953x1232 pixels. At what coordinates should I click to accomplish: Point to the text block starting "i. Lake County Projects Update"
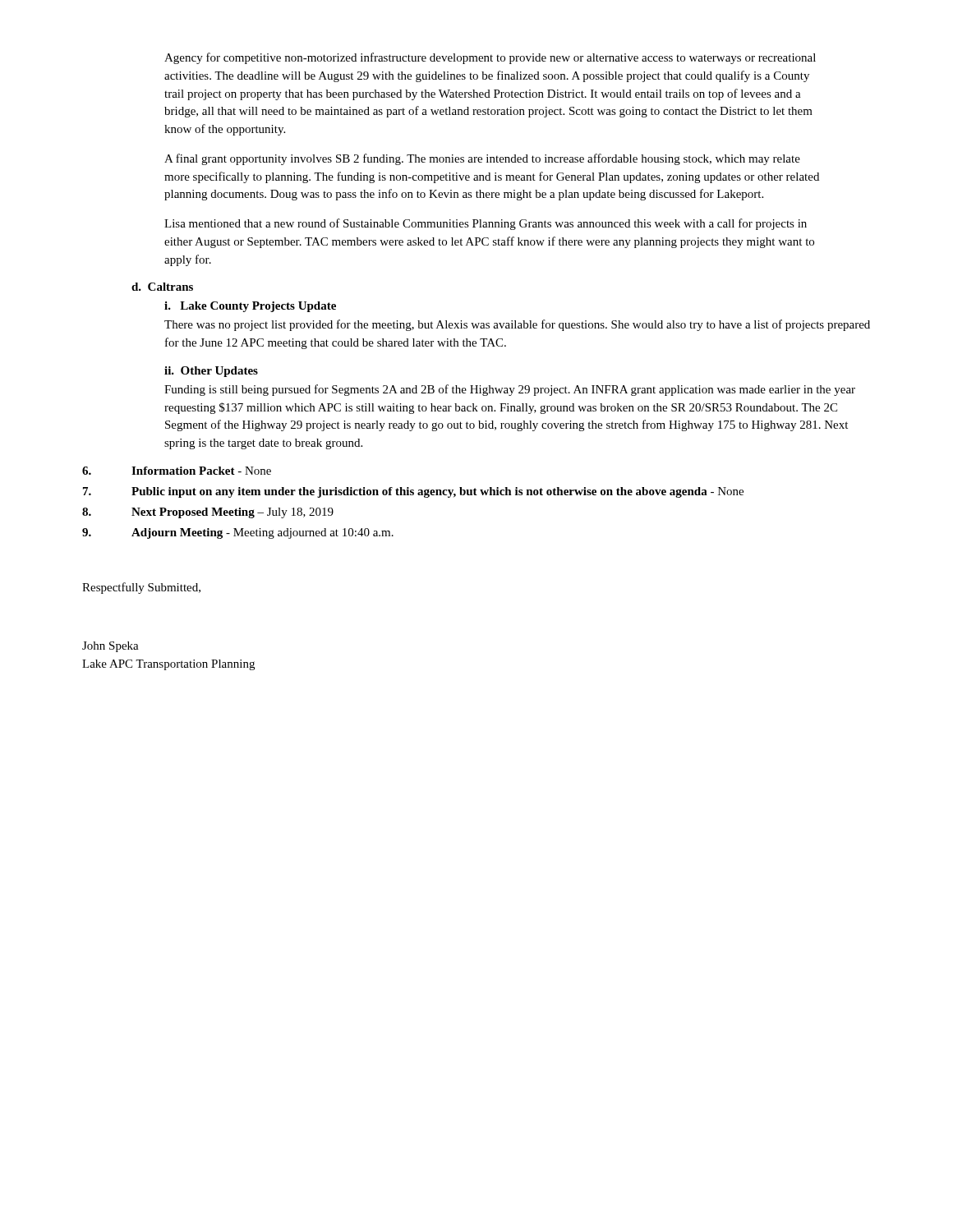[250, 306]
